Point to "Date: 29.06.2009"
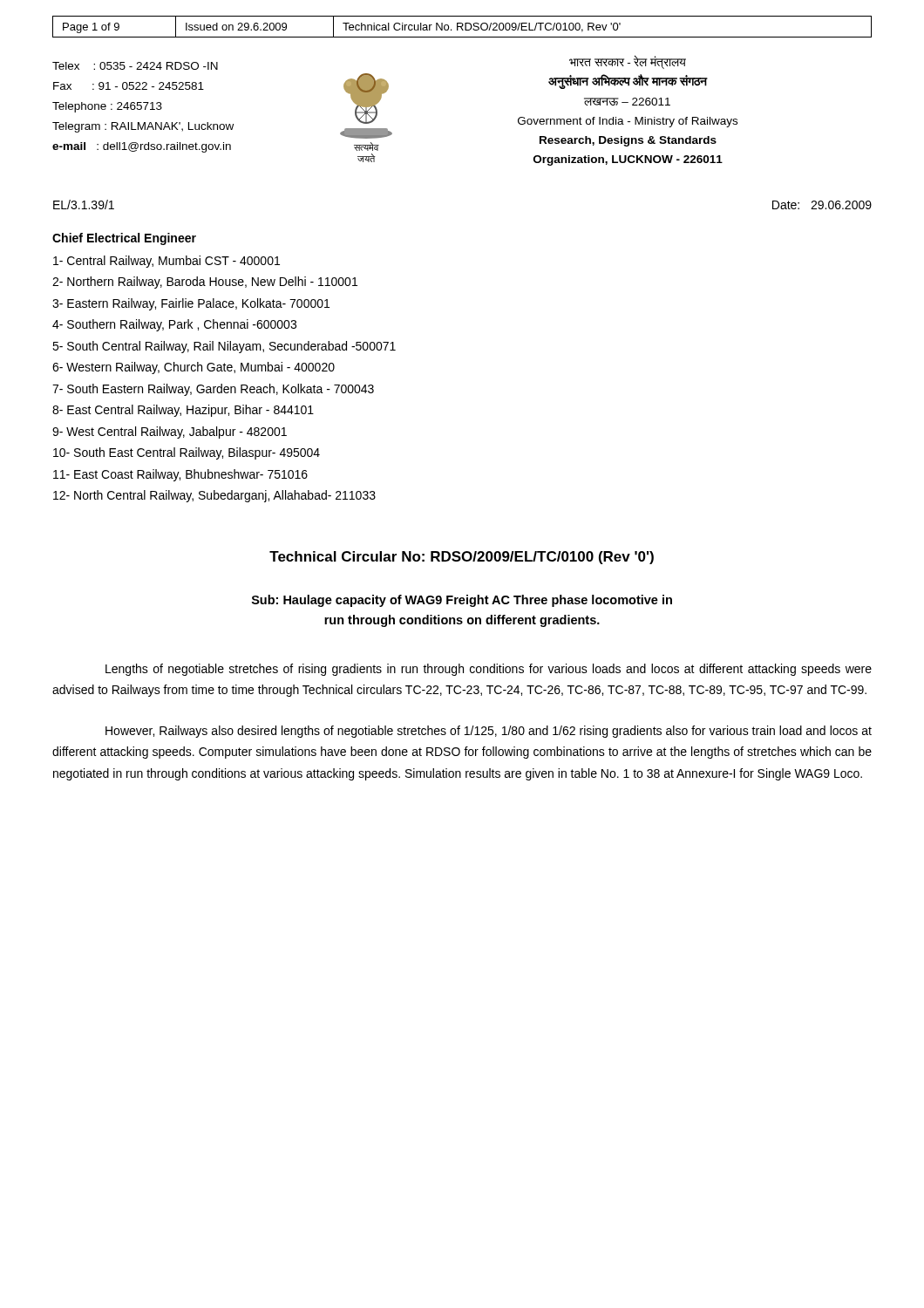This screenshot has width=924, height=1308. pos(821,205)
